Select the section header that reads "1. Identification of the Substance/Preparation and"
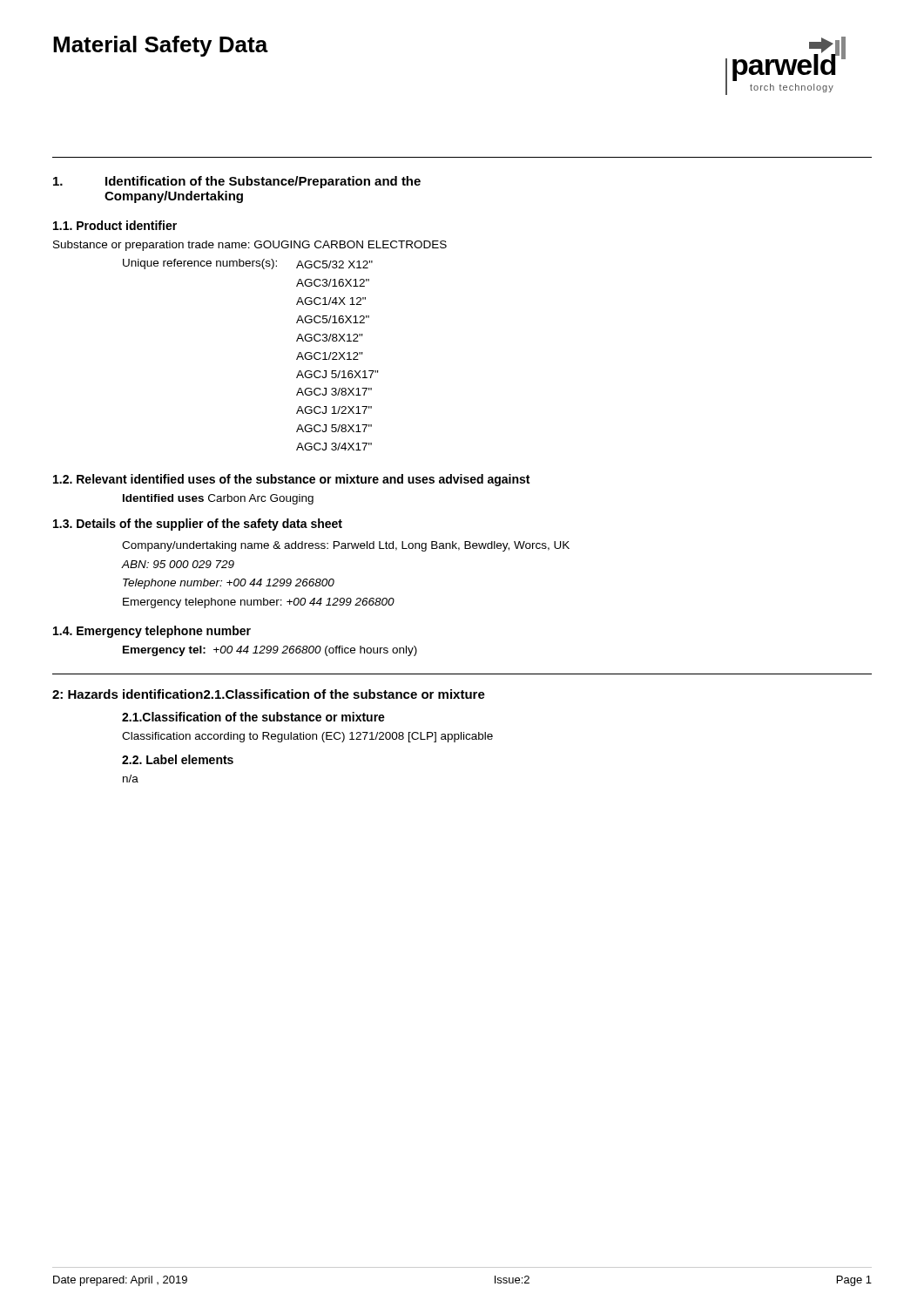The width and height of the screenshot is (924, 1307). 237,188
